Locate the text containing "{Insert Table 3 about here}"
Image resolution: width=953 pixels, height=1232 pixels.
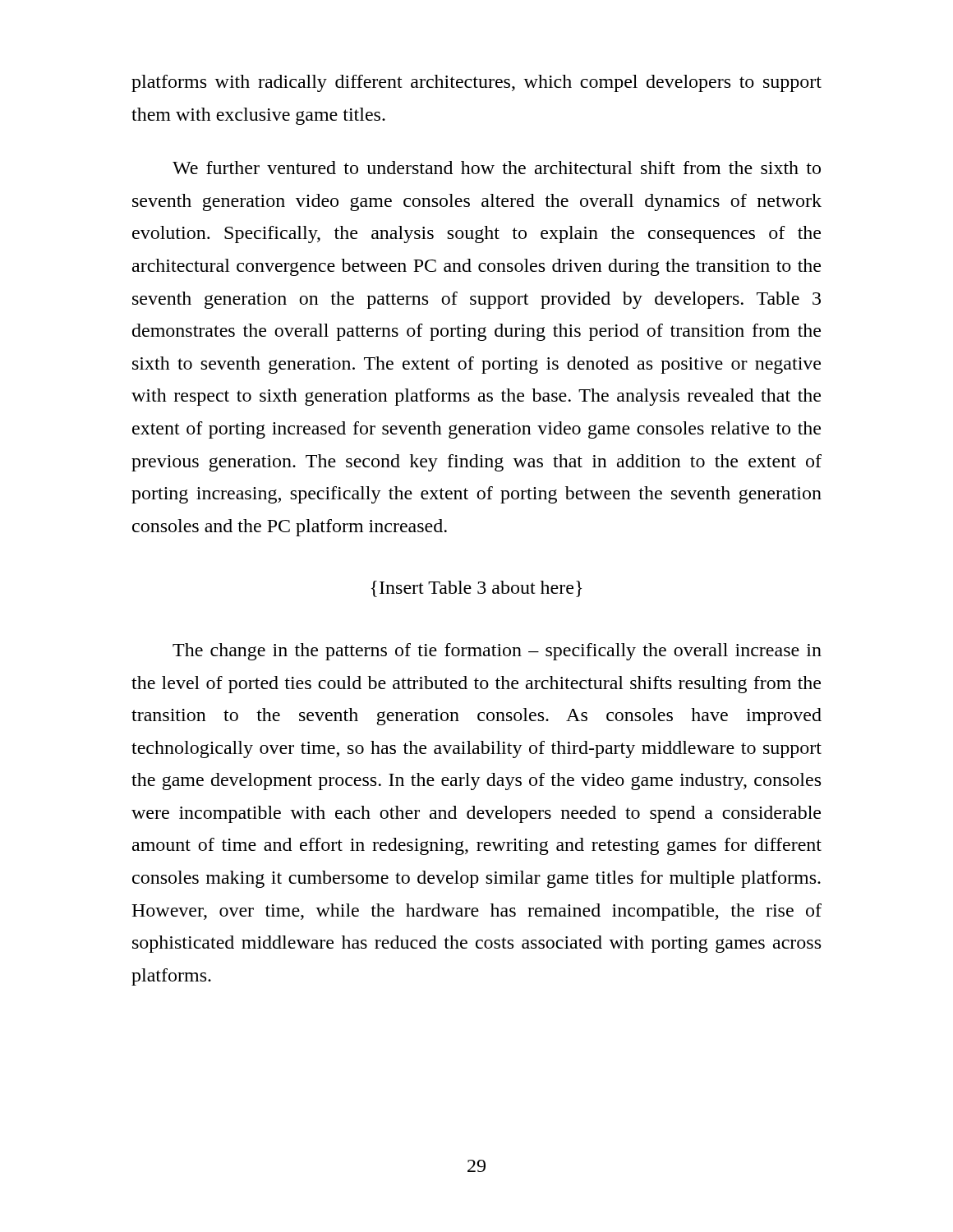click(476, 587)
